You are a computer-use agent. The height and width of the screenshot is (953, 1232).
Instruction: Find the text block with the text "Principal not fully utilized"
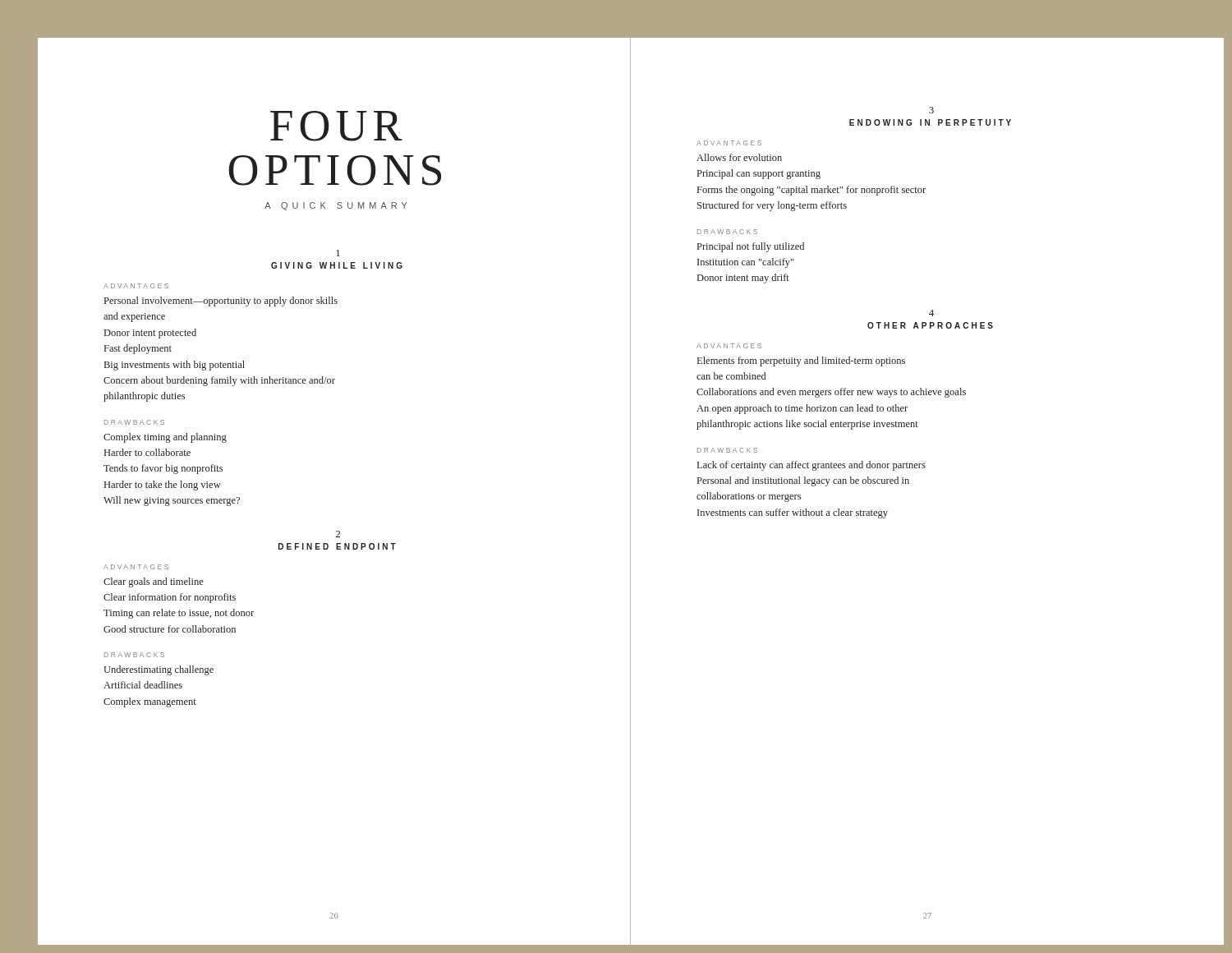click(751, 262)
